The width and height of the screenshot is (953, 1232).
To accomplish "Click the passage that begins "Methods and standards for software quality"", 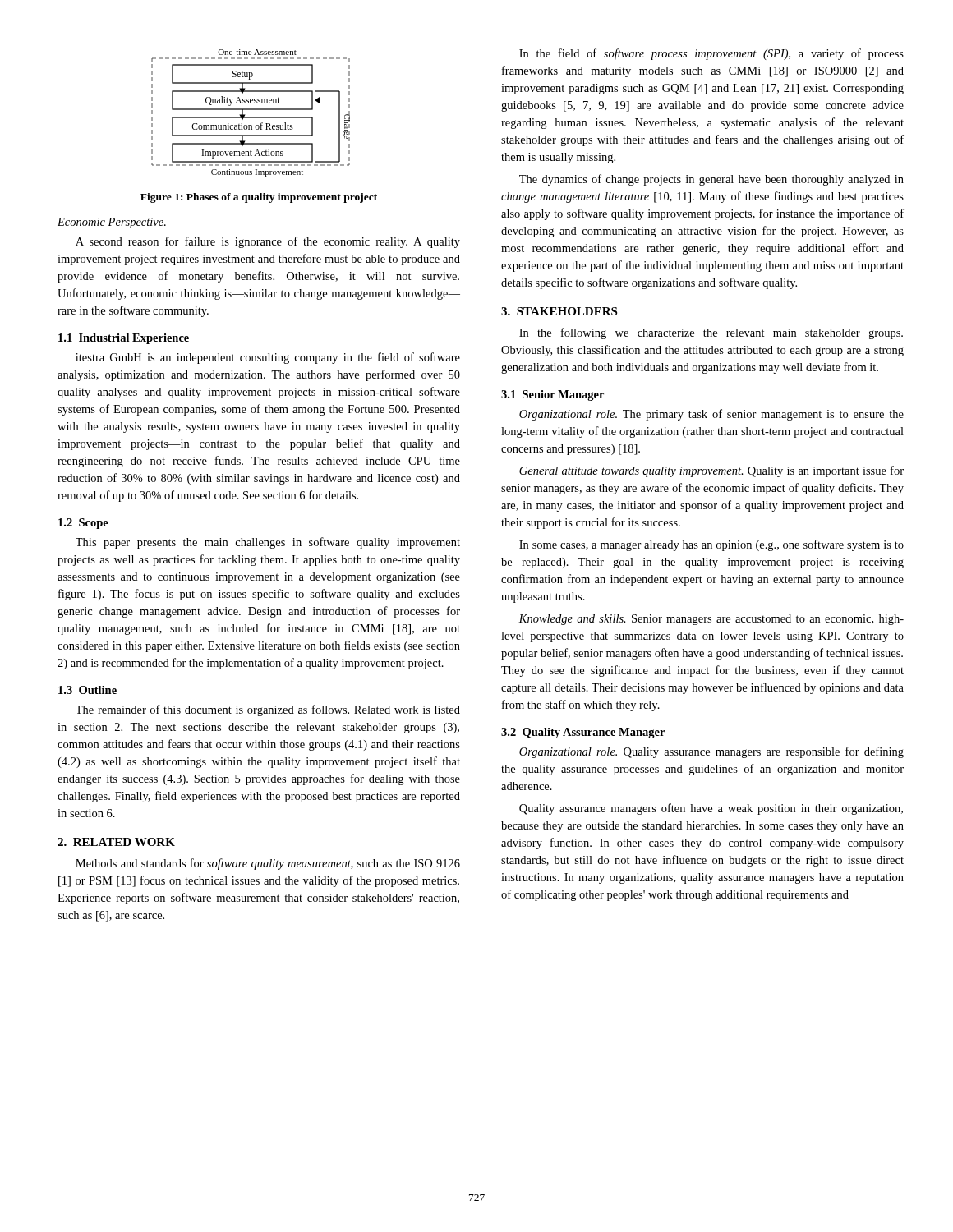I will click(x=259, y=889).
